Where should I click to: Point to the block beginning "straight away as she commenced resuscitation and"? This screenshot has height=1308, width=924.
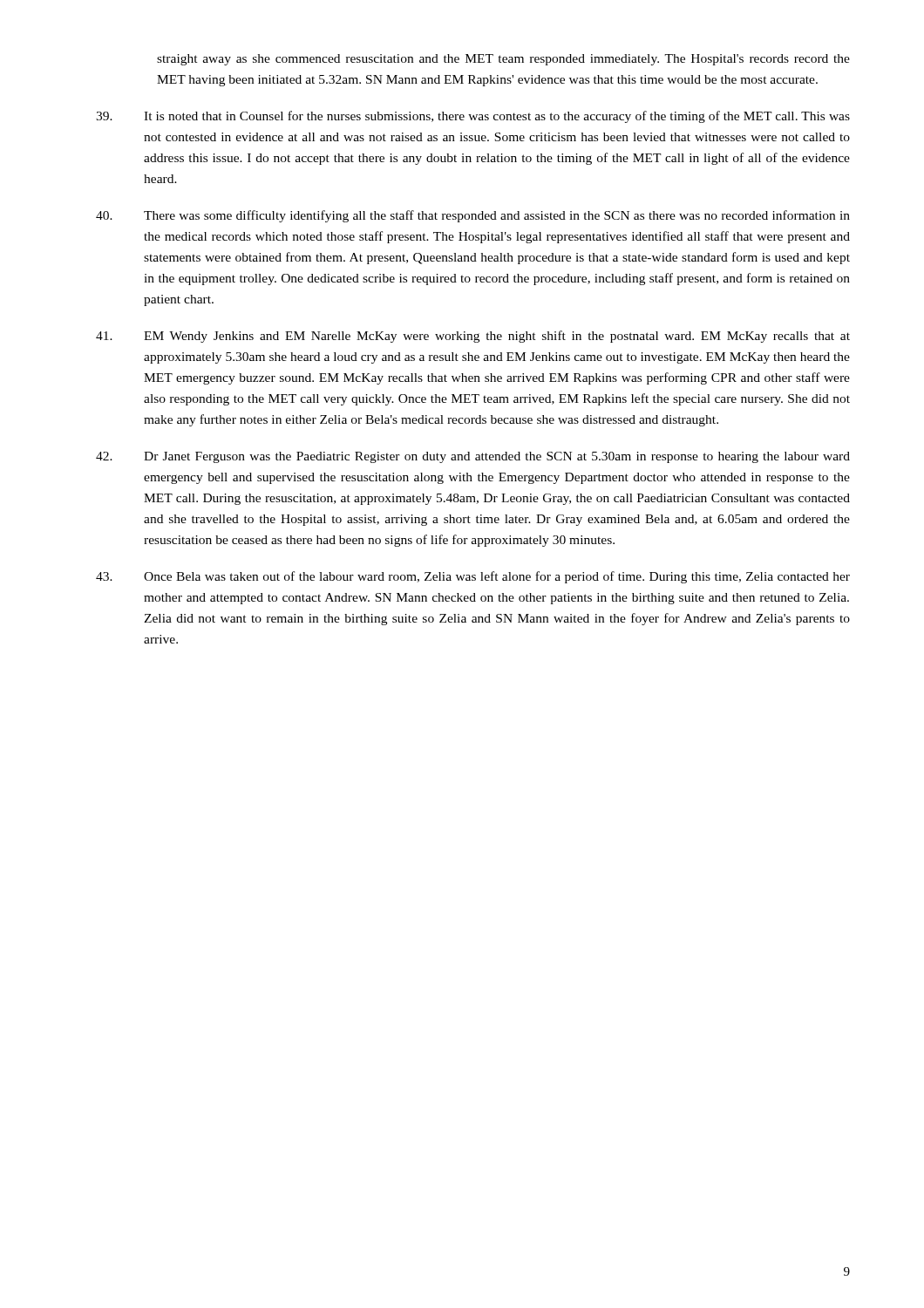click(503, 68)
